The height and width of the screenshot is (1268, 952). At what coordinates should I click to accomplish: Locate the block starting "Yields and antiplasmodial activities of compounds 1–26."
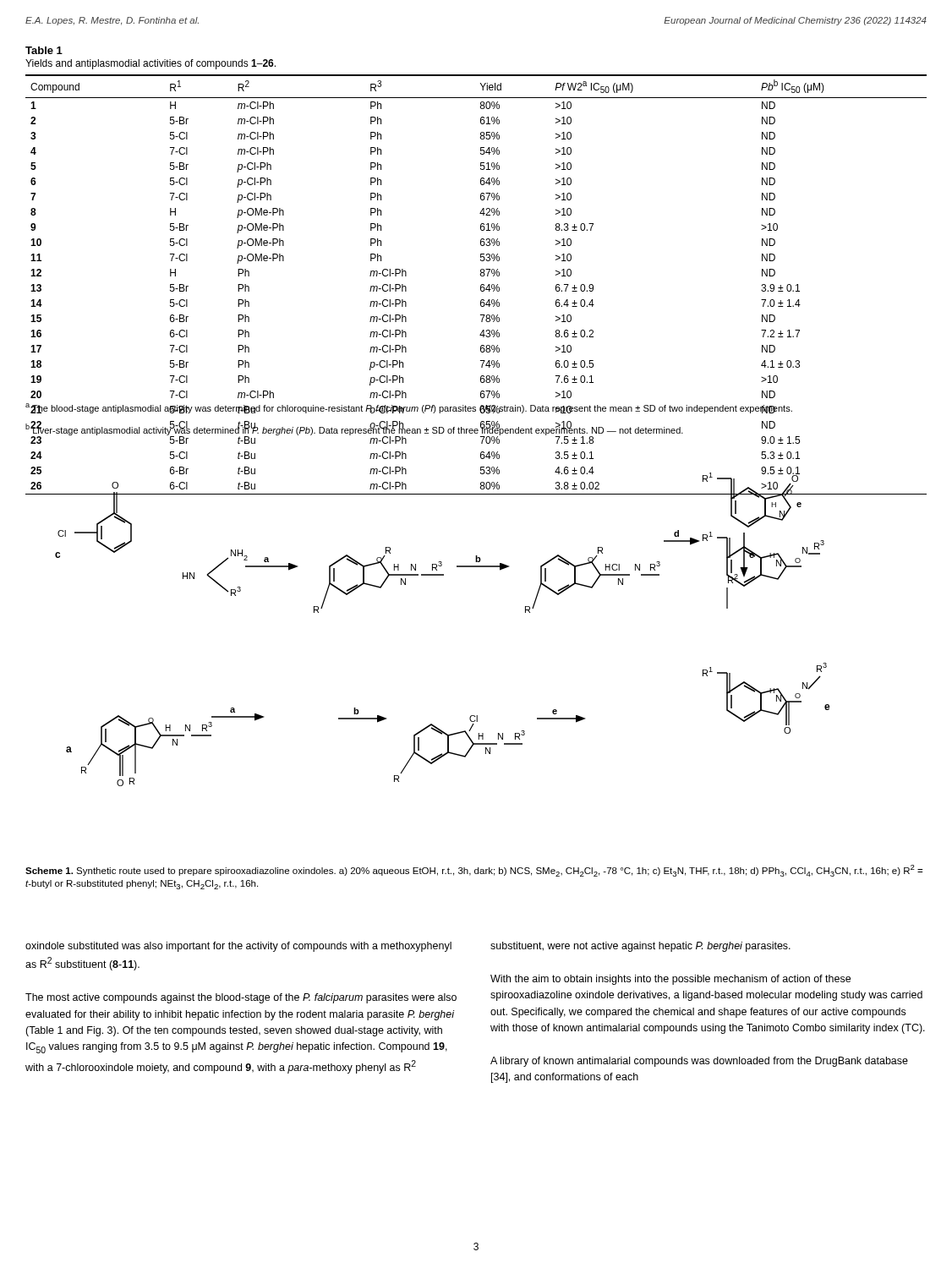(151, 63)
